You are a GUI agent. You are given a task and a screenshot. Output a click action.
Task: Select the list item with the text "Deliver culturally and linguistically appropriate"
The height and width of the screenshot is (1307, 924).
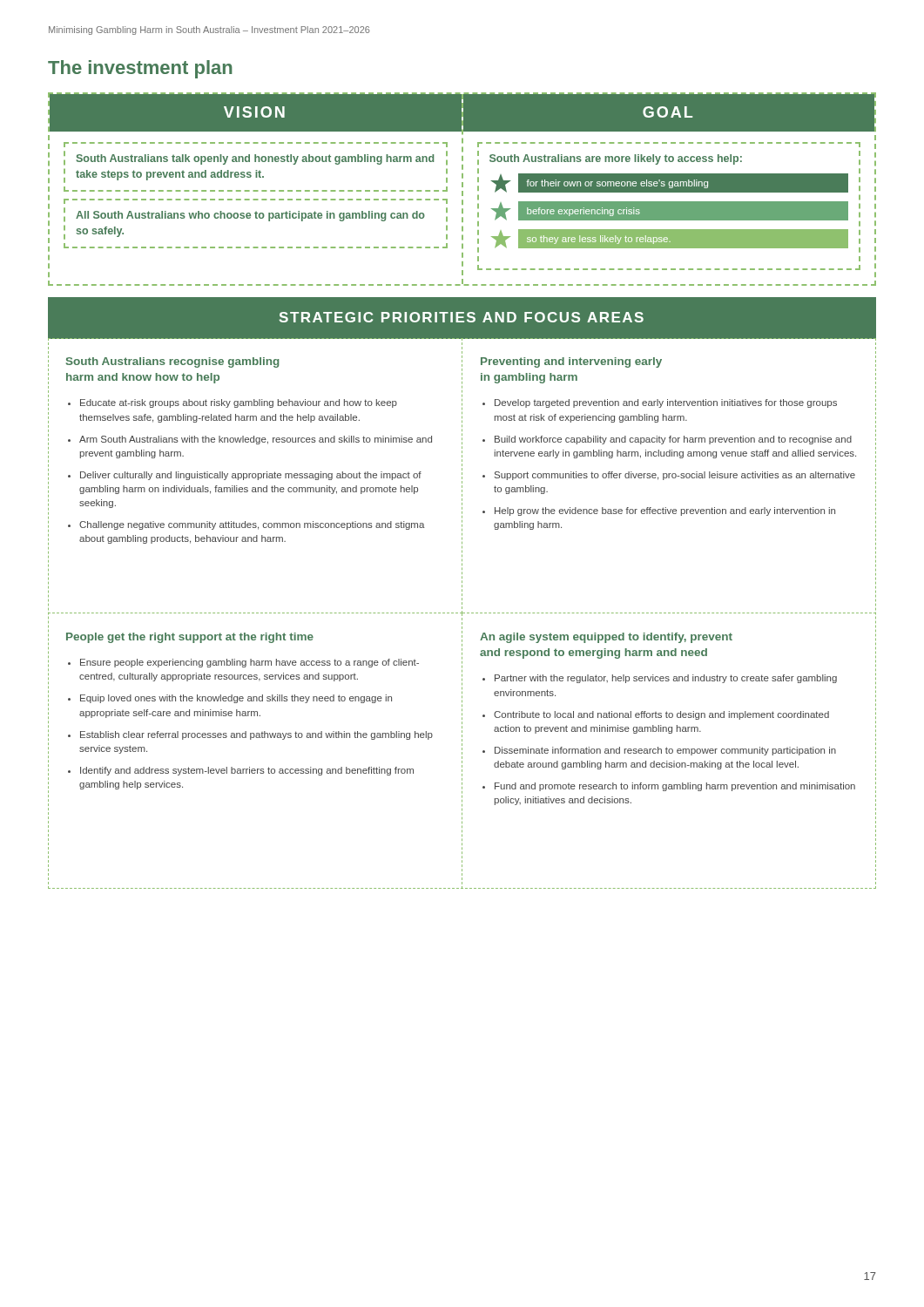pos(250,489)
